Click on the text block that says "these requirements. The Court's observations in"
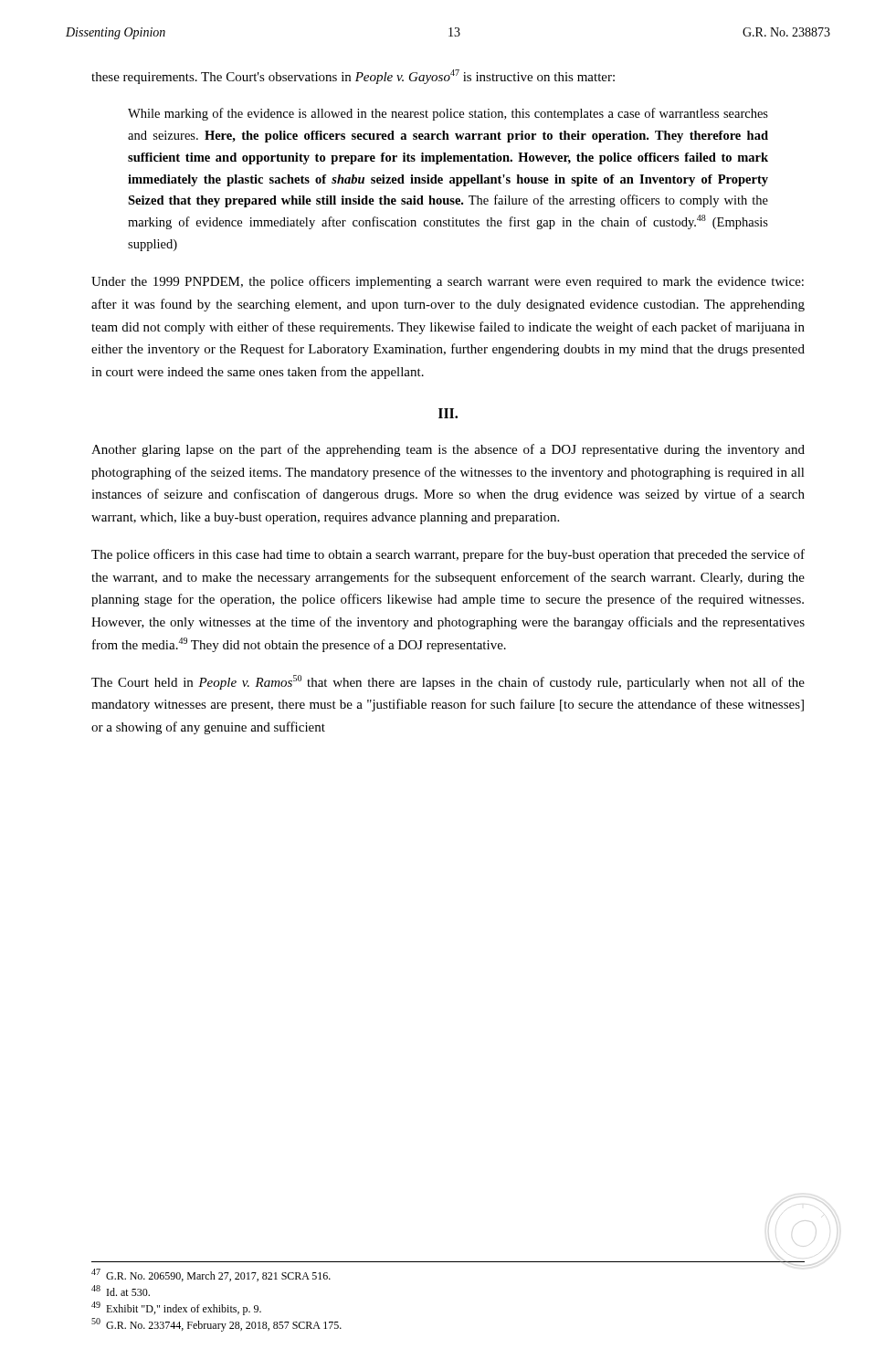The height and width of the screenshot is (1370, 896). 448,77
